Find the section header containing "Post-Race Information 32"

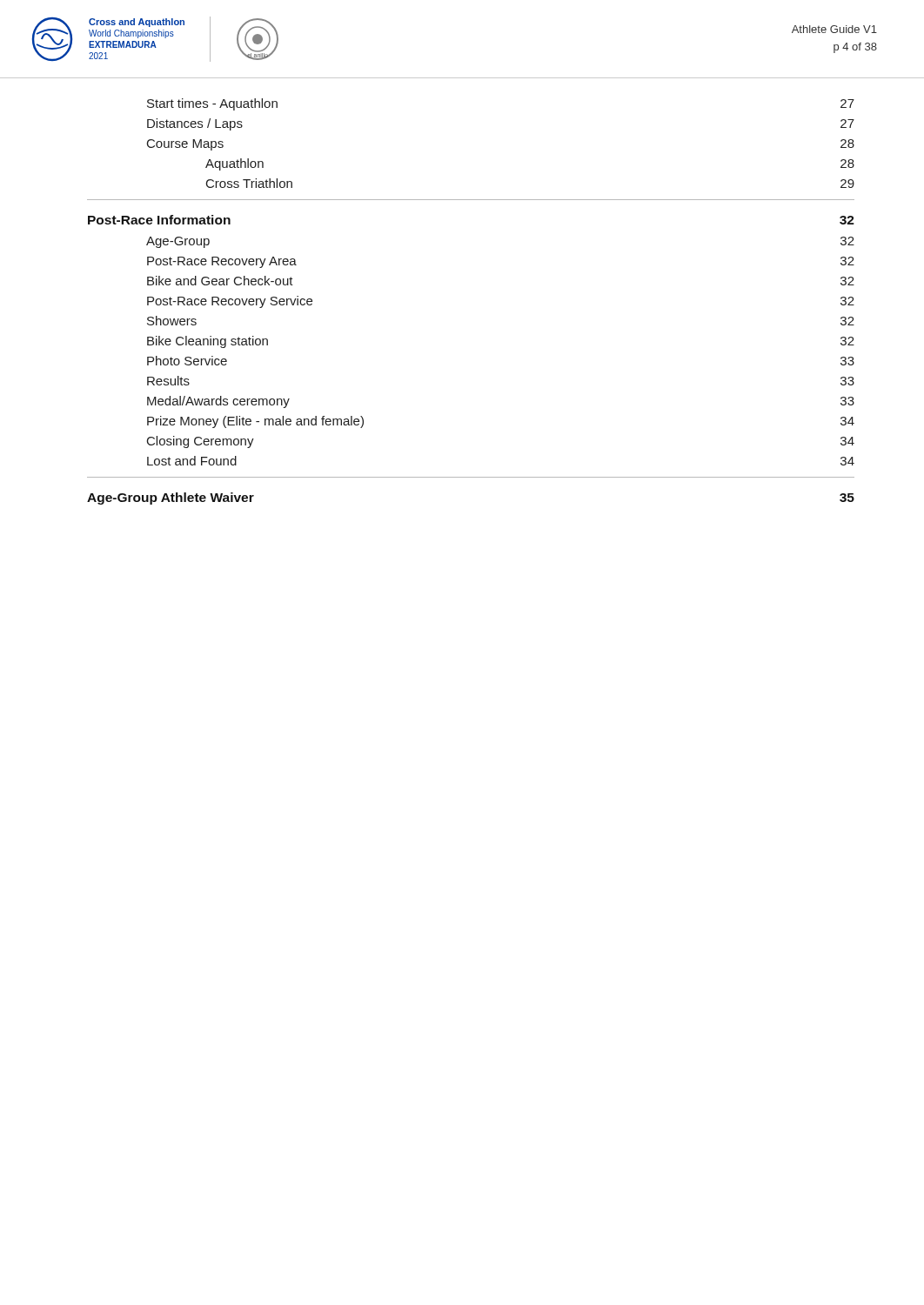click(159, 220)
